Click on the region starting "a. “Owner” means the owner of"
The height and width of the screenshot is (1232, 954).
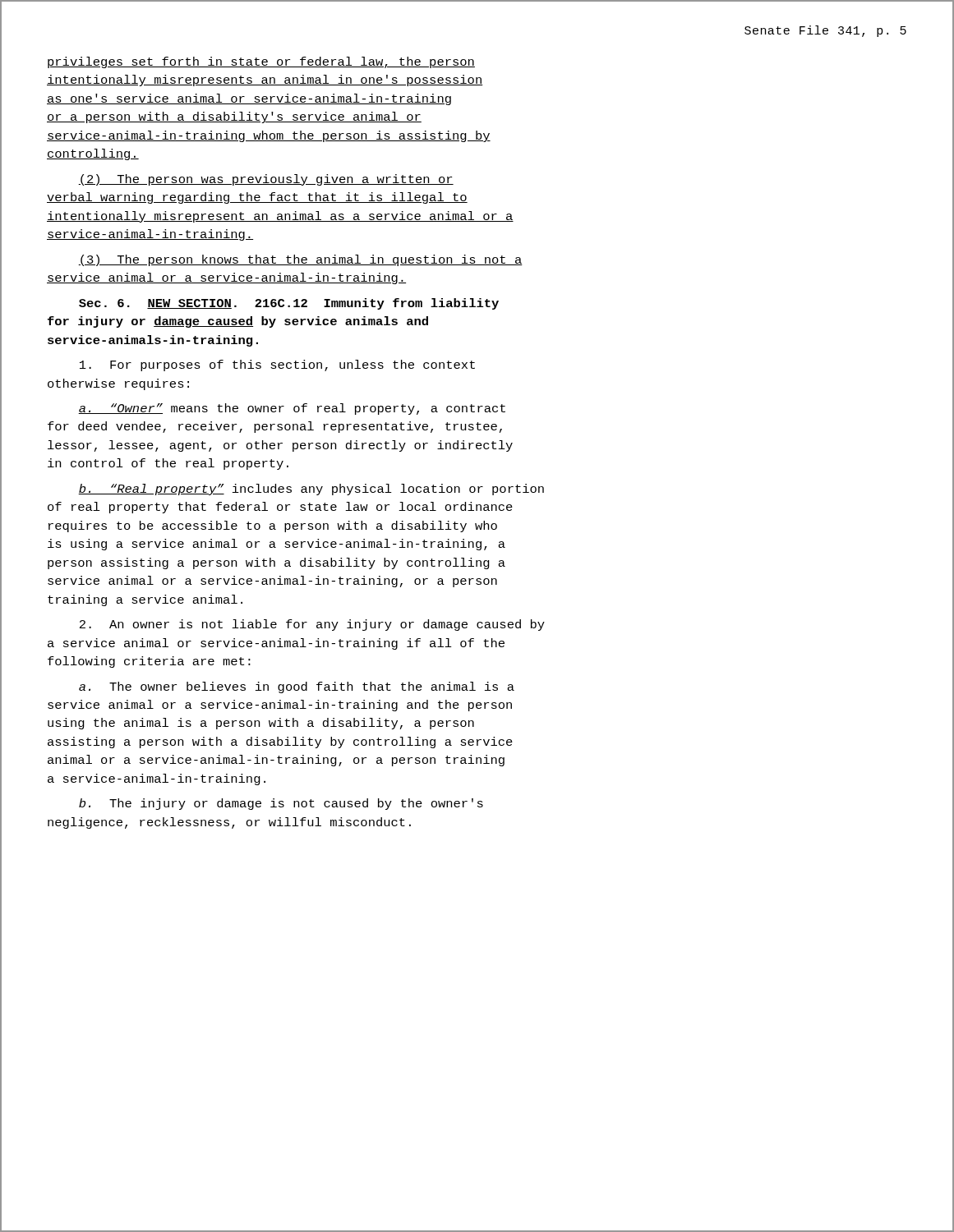(477, 437)
